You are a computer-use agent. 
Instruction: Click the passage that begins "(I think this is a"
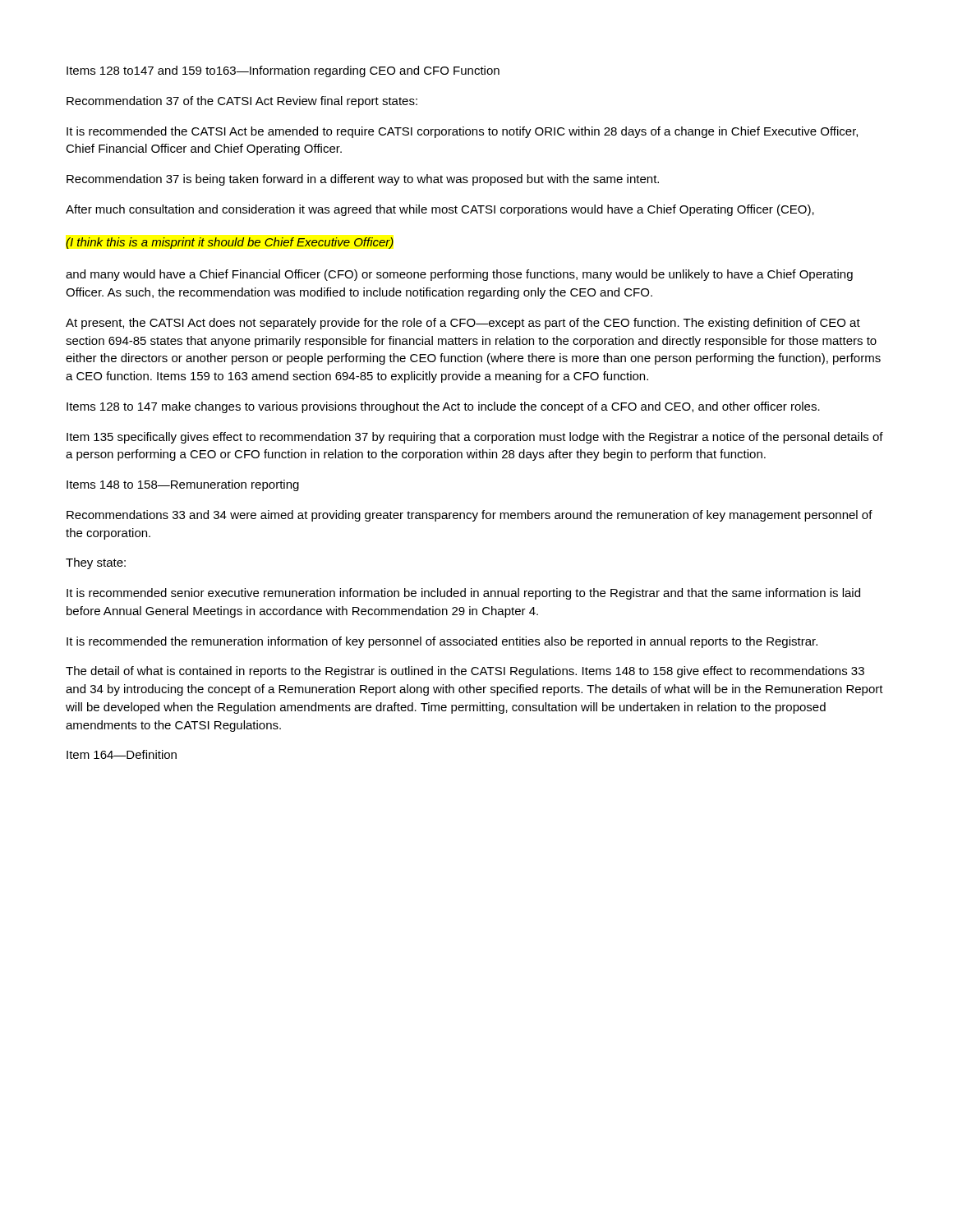(230, 243)
